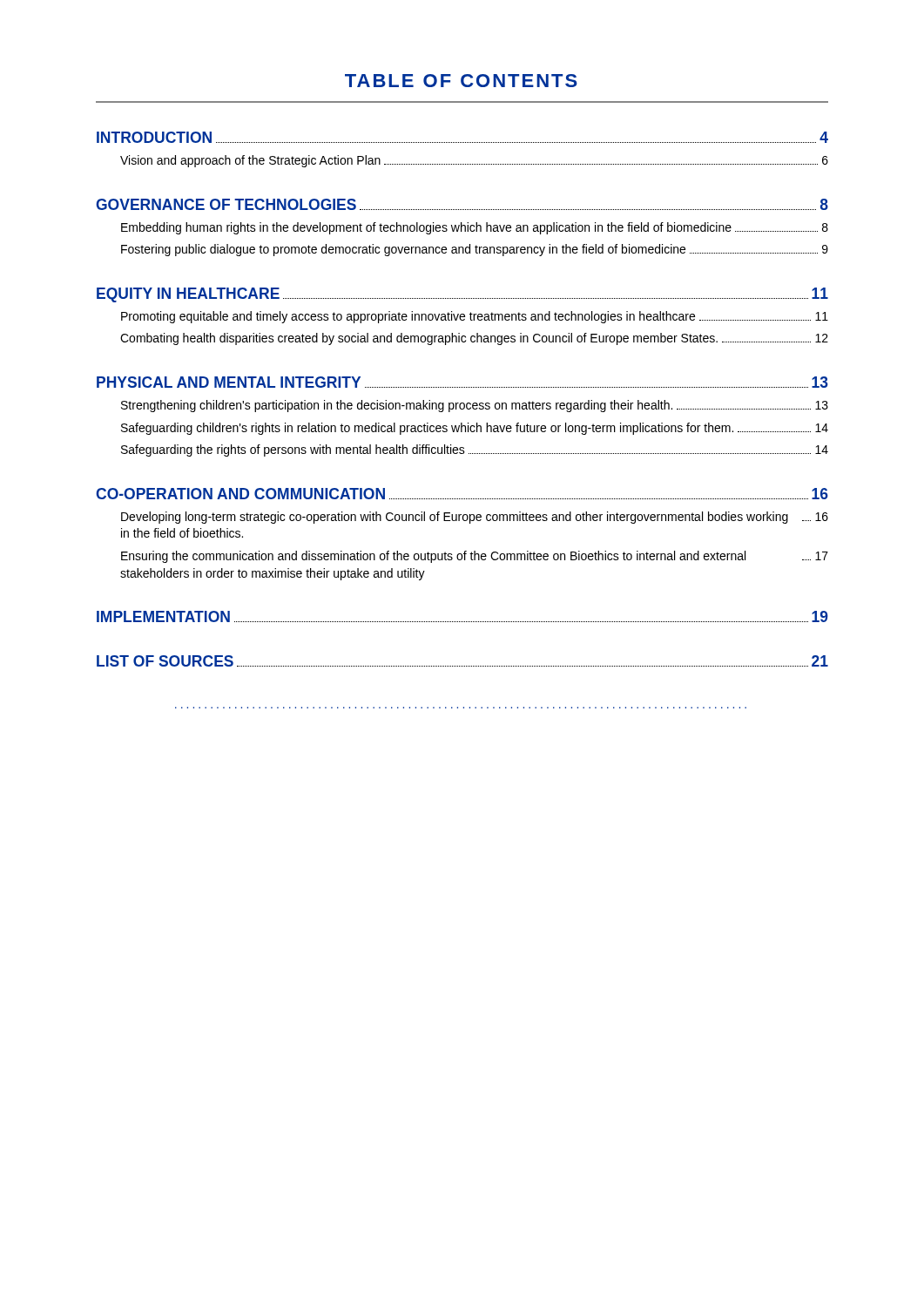The height and width of the screenshot is (1307, 924).
Task: Click on the region starting "IMPLEMENTATION 19"
Action: coord(462,617)
